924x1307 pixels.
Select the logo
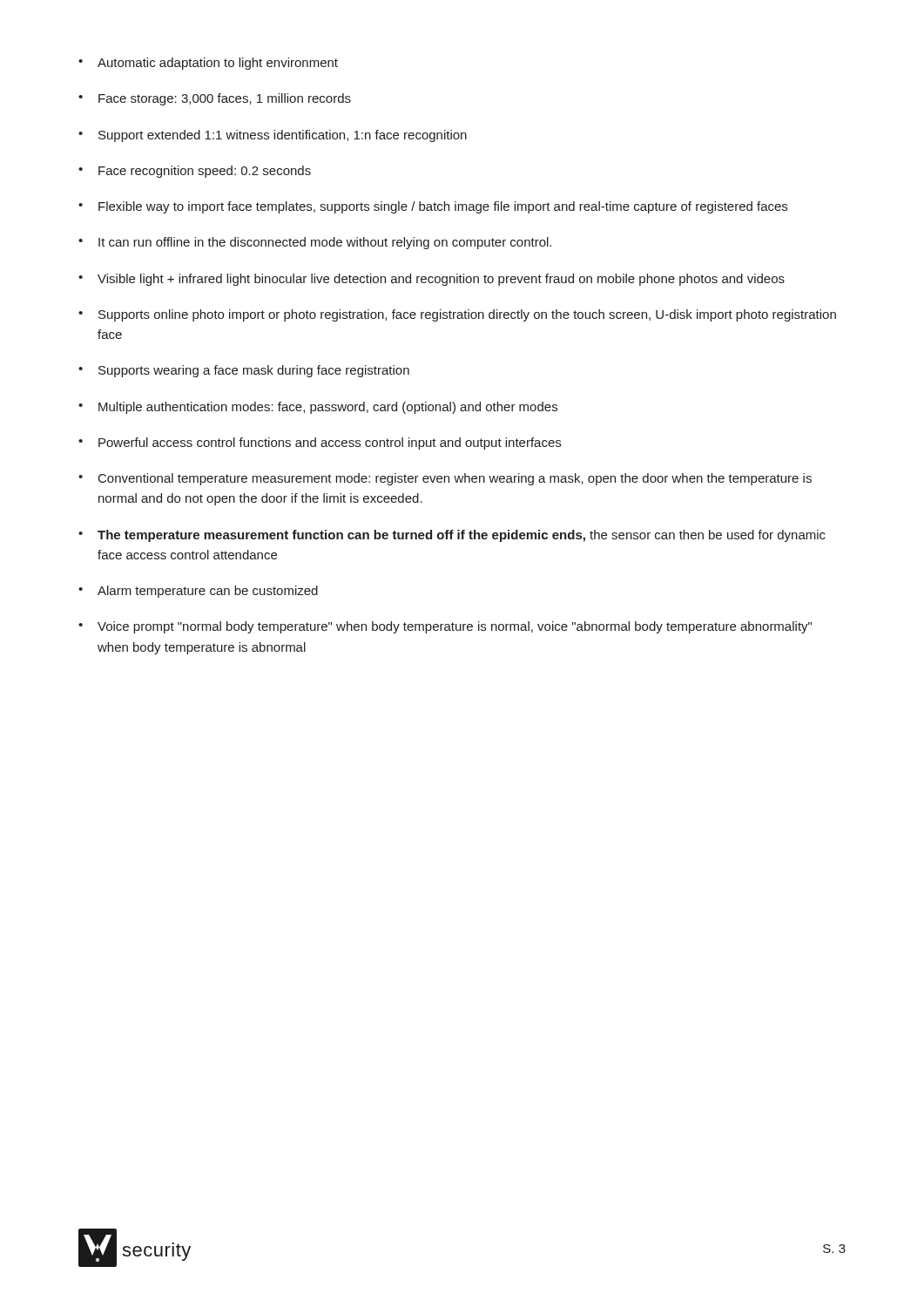[148, 1248]
